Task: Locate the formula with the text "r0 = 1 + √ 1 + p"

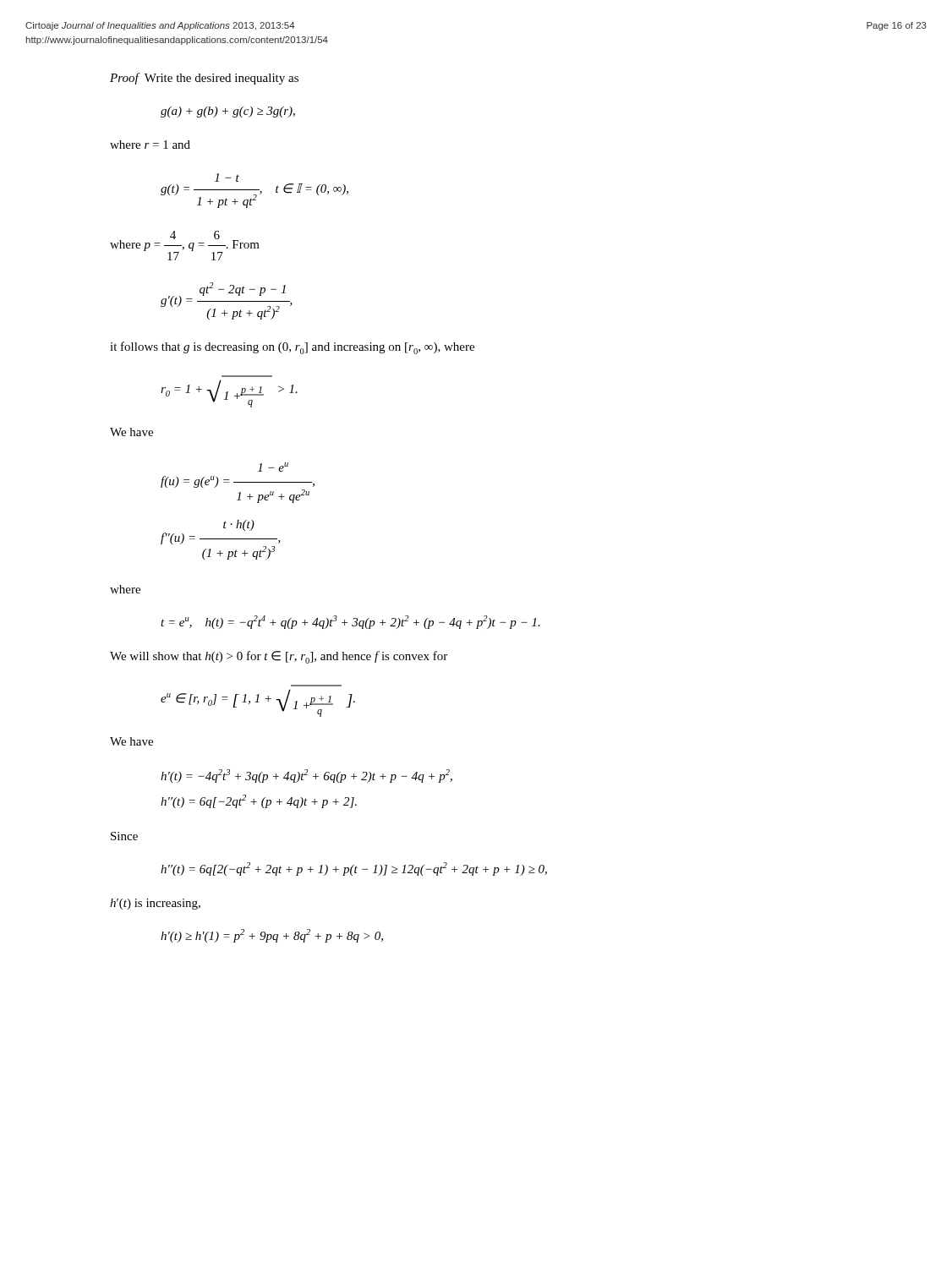Action: (229, 390)
